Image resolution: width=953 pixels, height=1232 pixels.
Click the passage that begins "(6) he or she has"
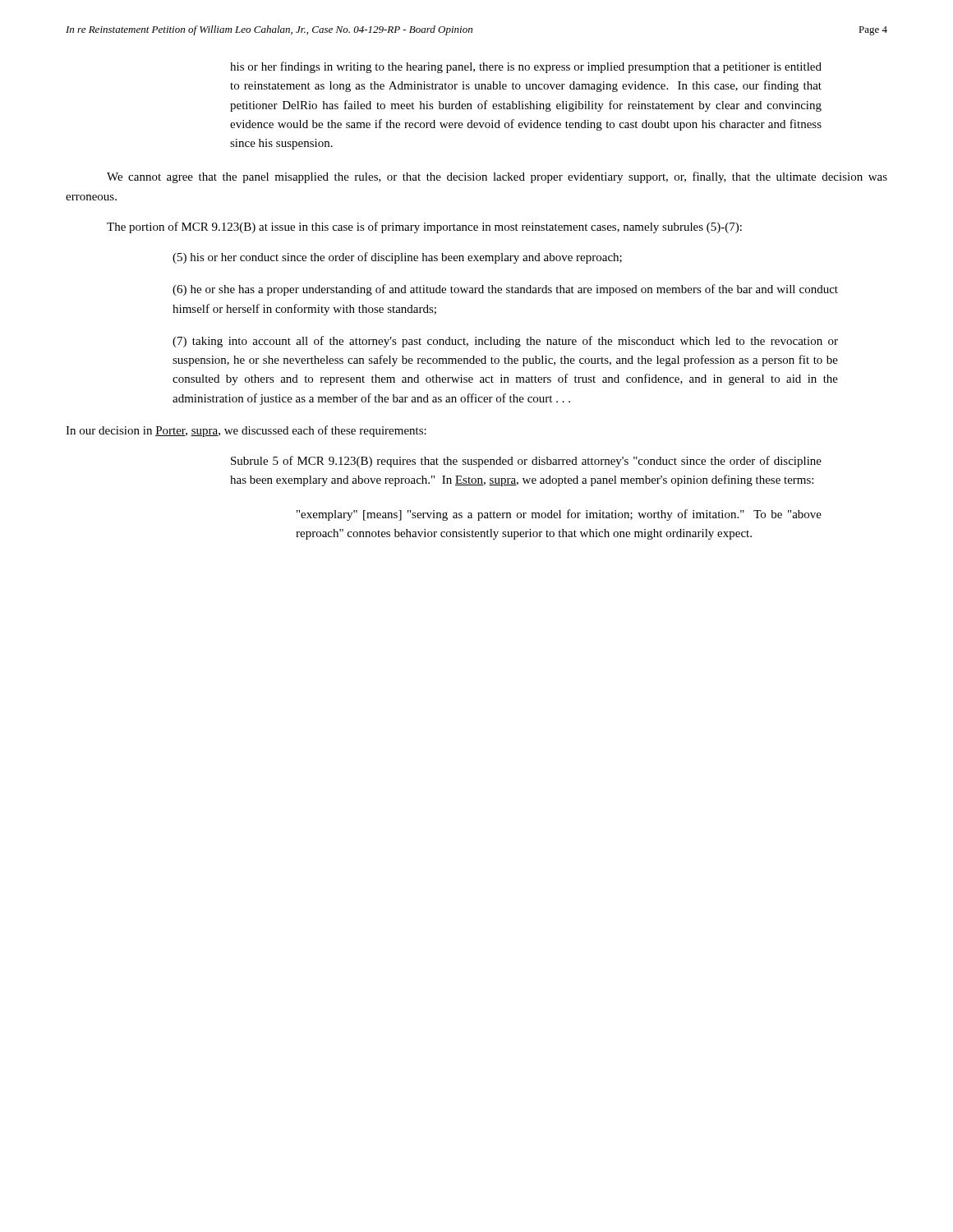[505, 299]
